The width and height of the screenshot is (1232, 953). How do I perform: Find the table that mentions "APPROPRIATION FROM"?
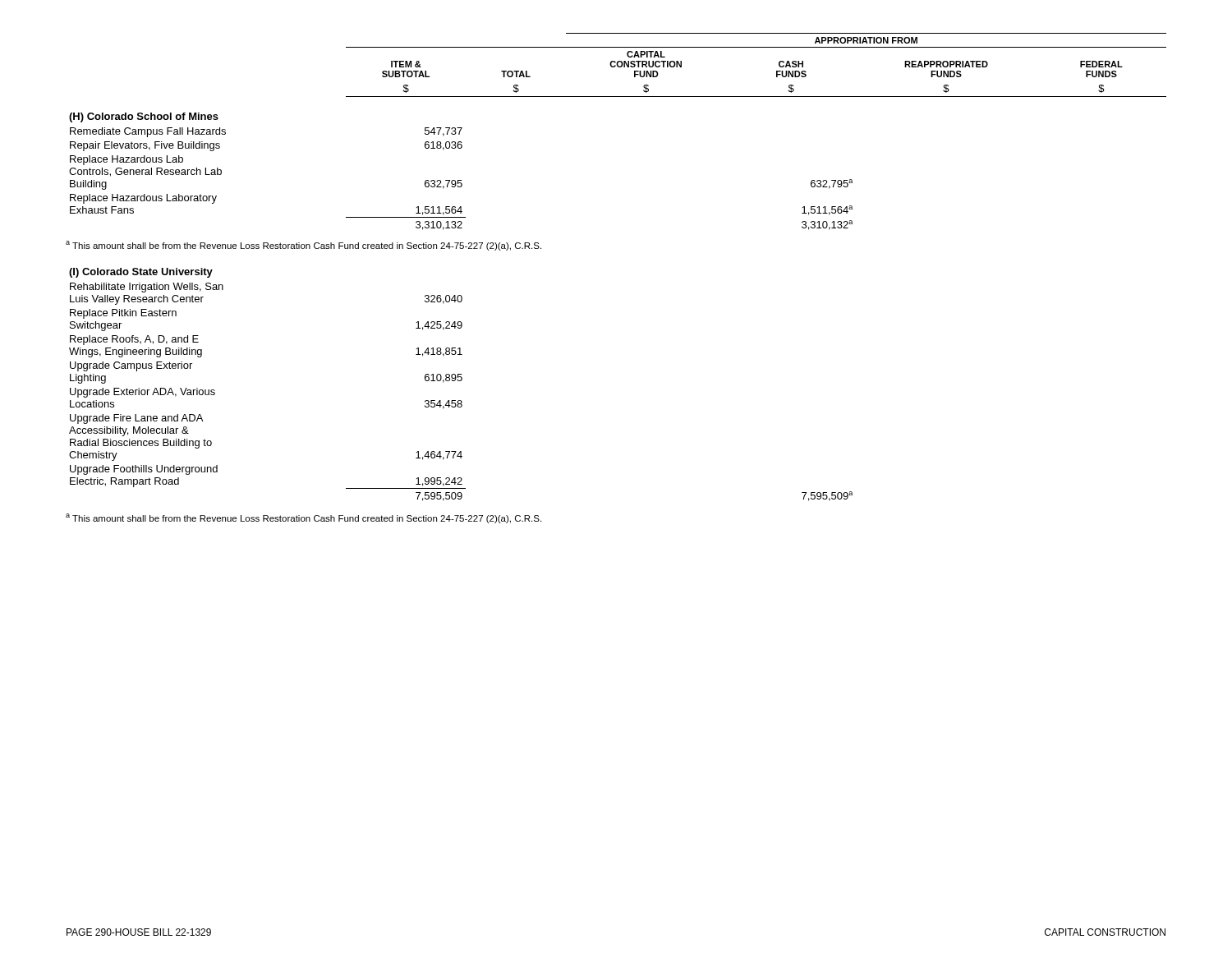616,132
